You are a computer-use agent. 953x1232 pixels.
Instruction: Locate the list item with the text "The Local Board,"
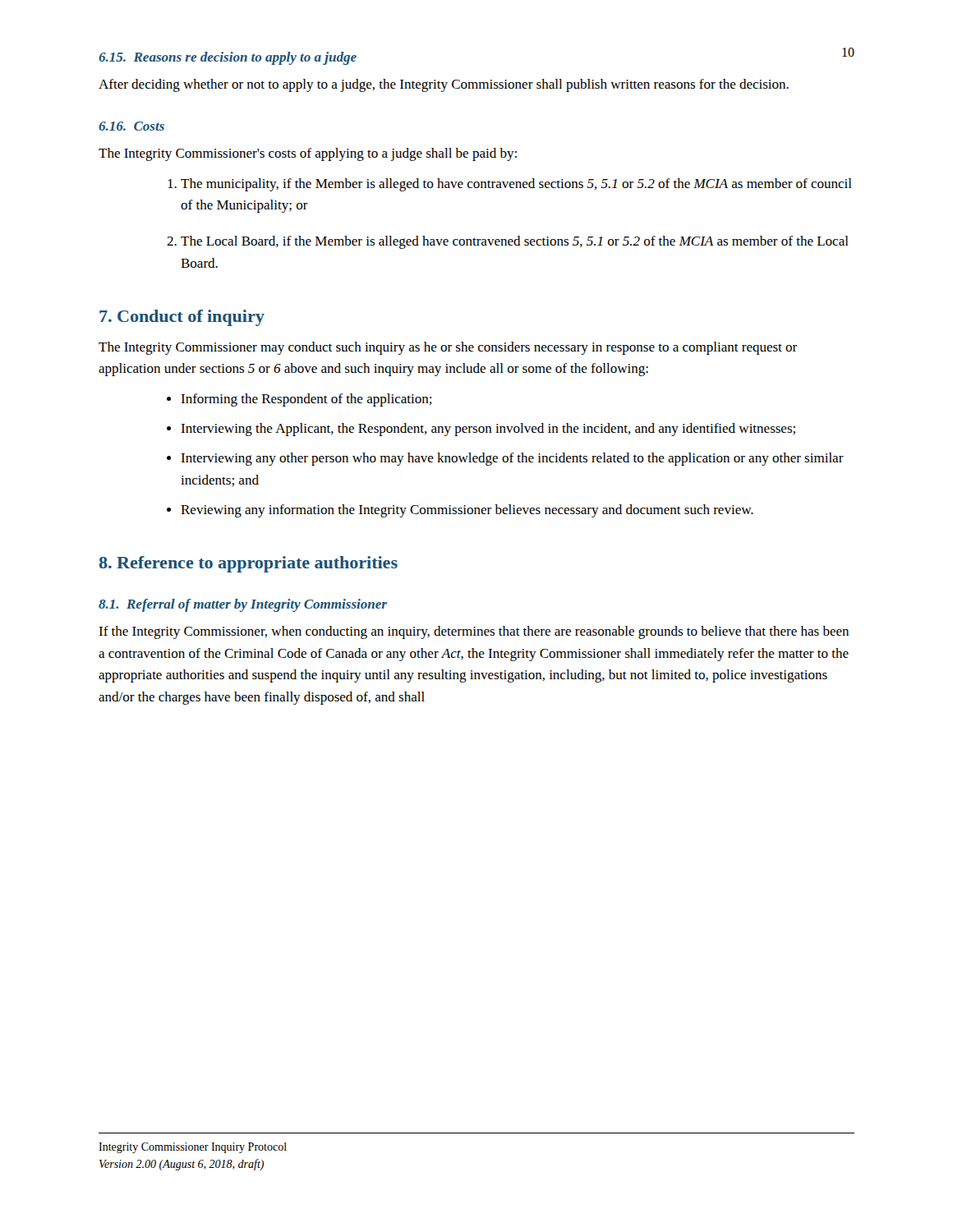point(518,253)
